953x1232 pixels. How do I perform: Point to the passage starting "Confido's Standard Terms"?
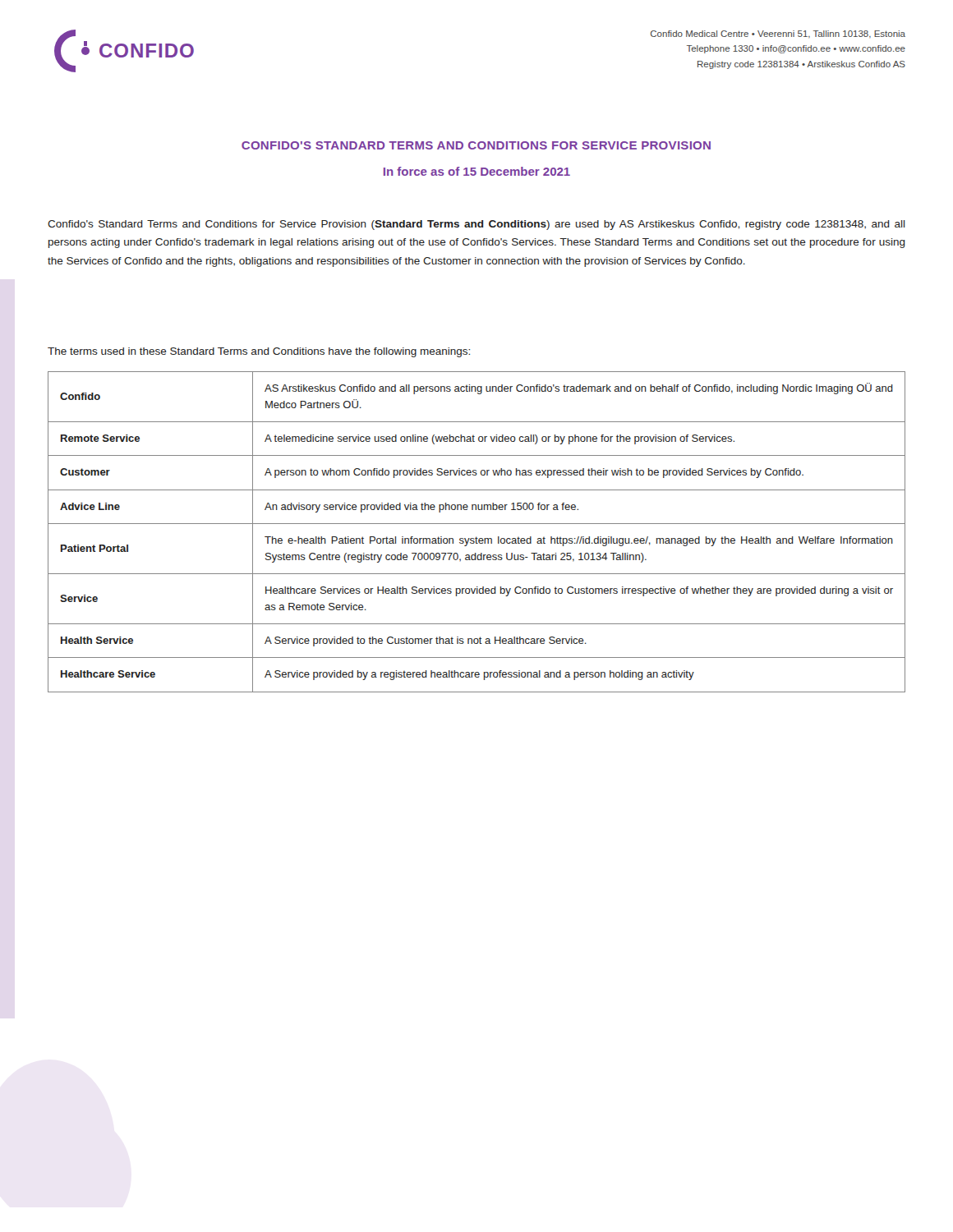pos(476,242)
